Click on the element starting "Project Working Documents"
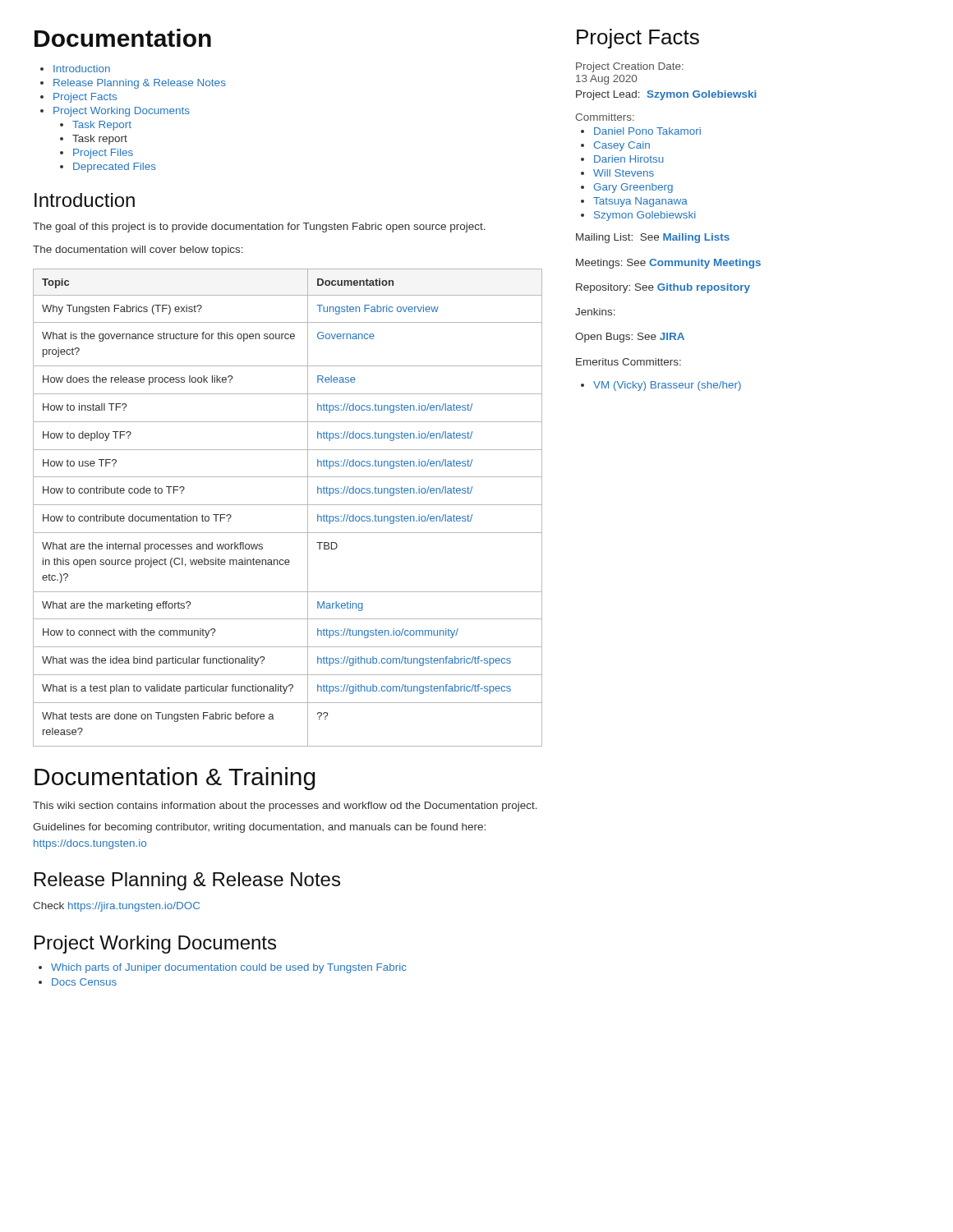This screenshot has height=1232, width=953. [155, 945]
